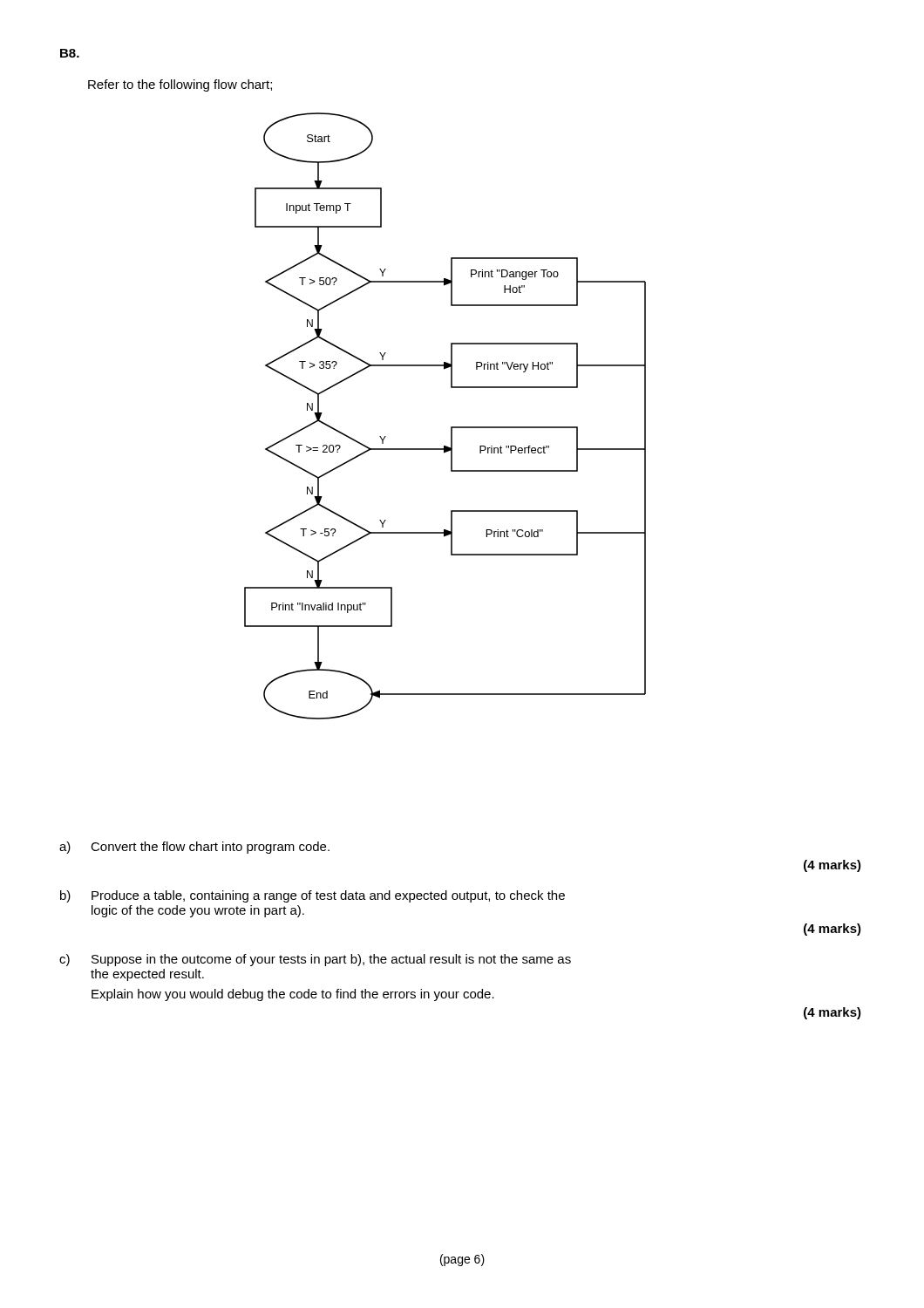Select the flowchart
The height and width of the screenshot is (1308, 924).
pyautogui.click(x=432, y=462)
